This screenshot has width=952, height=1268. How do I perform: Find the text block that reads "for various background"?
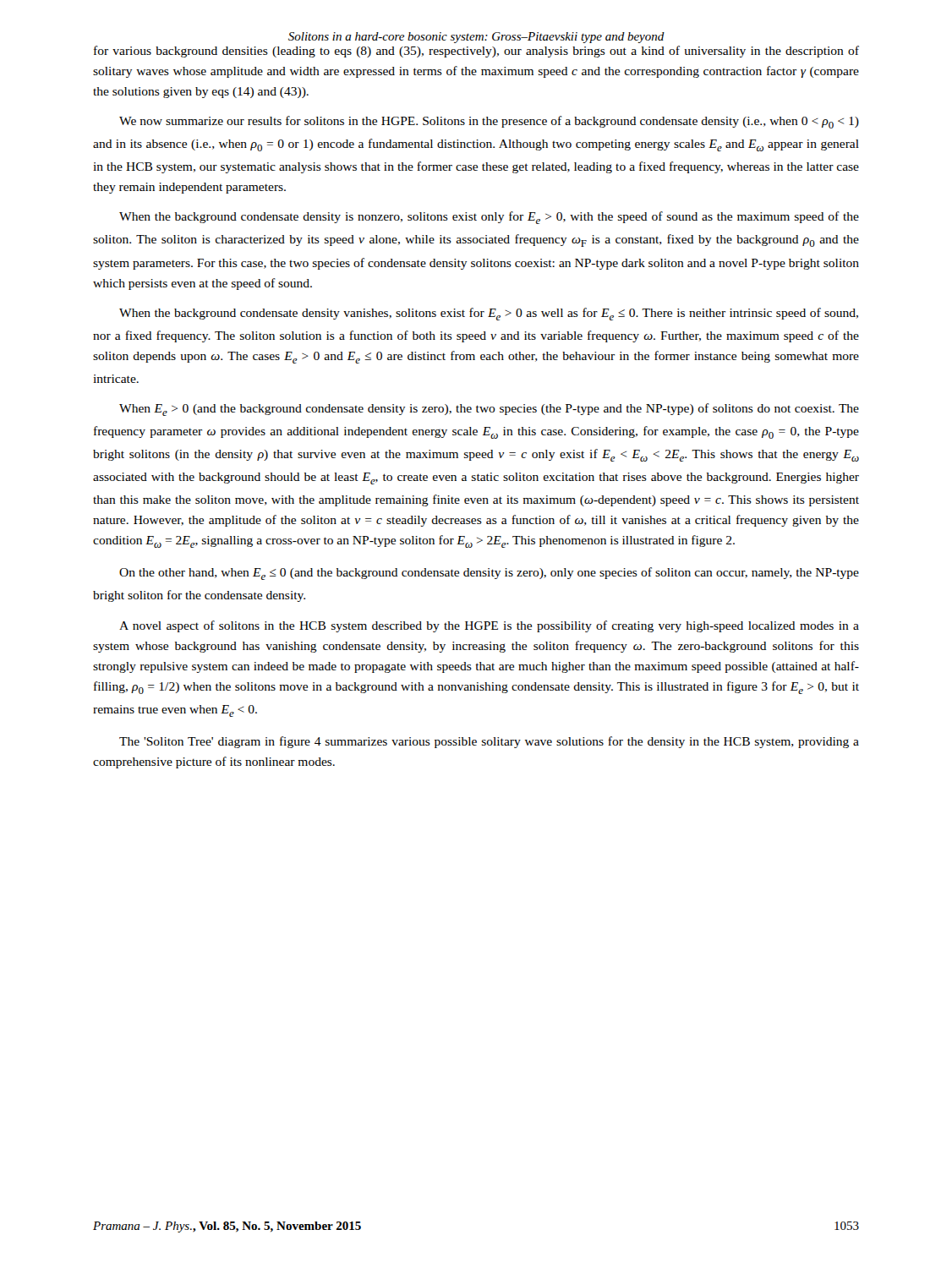tap(476, 71)
